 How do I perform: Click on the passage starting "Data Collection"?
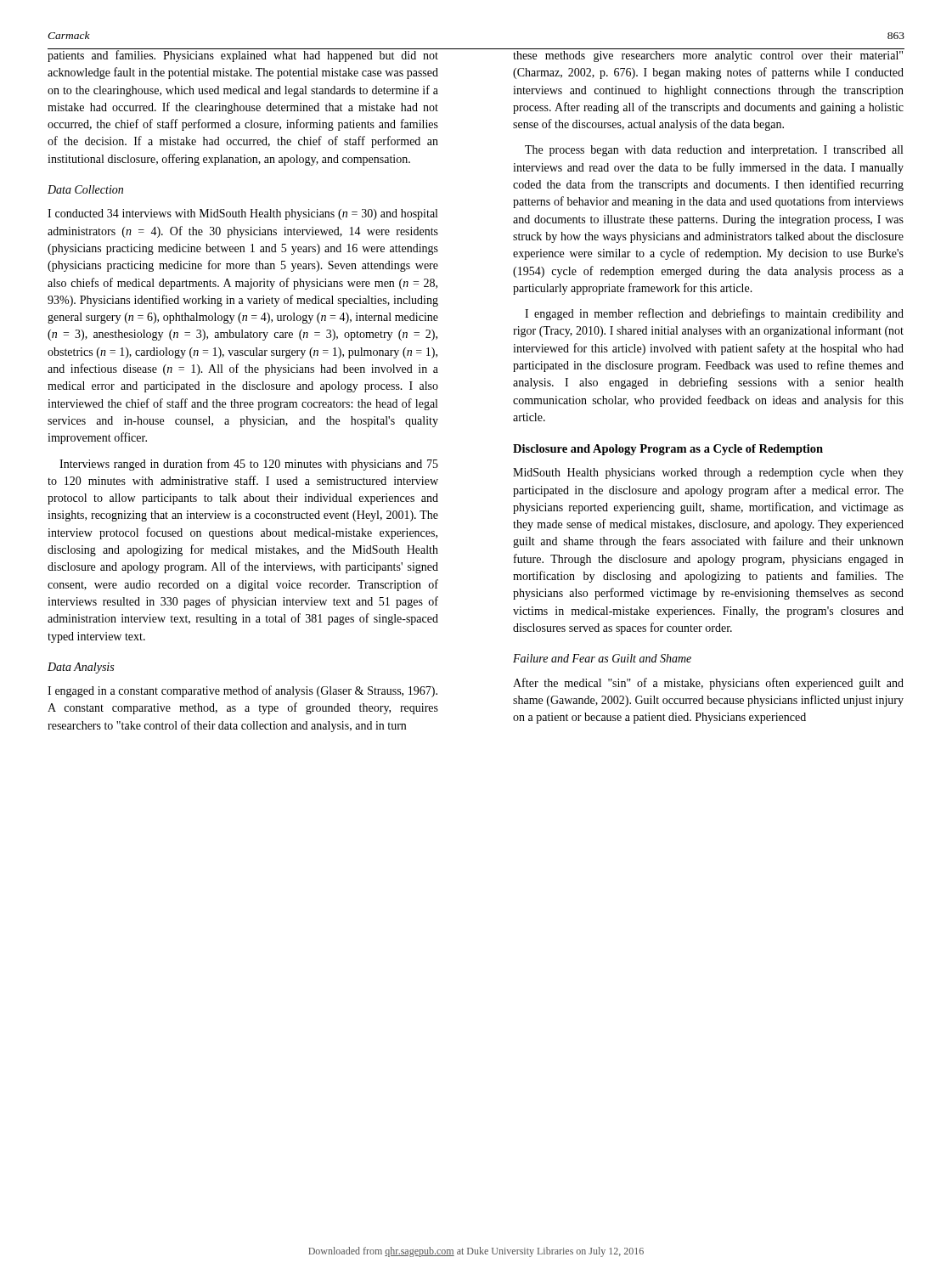pyautogui.click(x=85, y=189)
